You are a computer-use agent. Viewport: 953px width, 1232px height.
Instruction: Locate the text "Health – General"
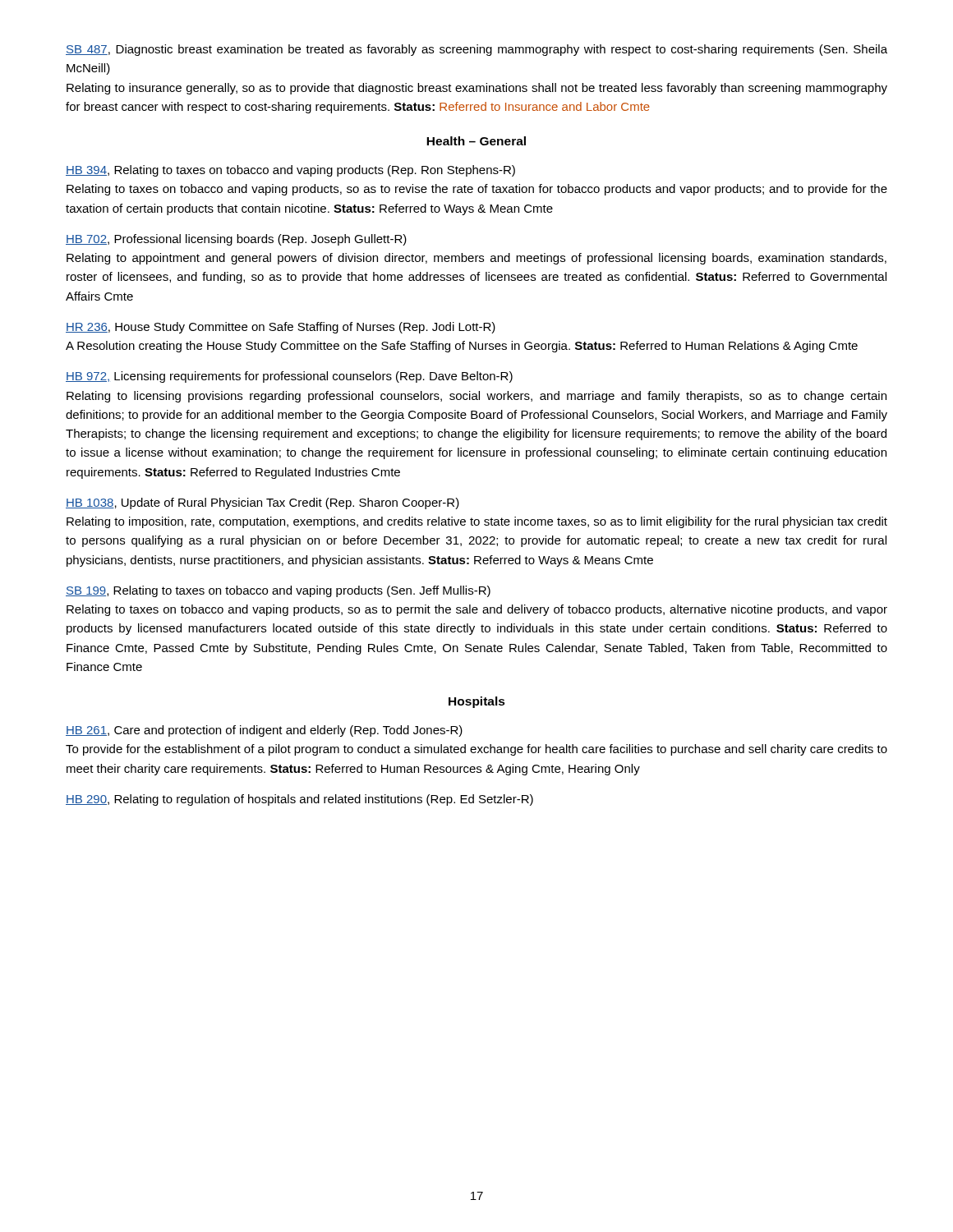tap(476, 141)
